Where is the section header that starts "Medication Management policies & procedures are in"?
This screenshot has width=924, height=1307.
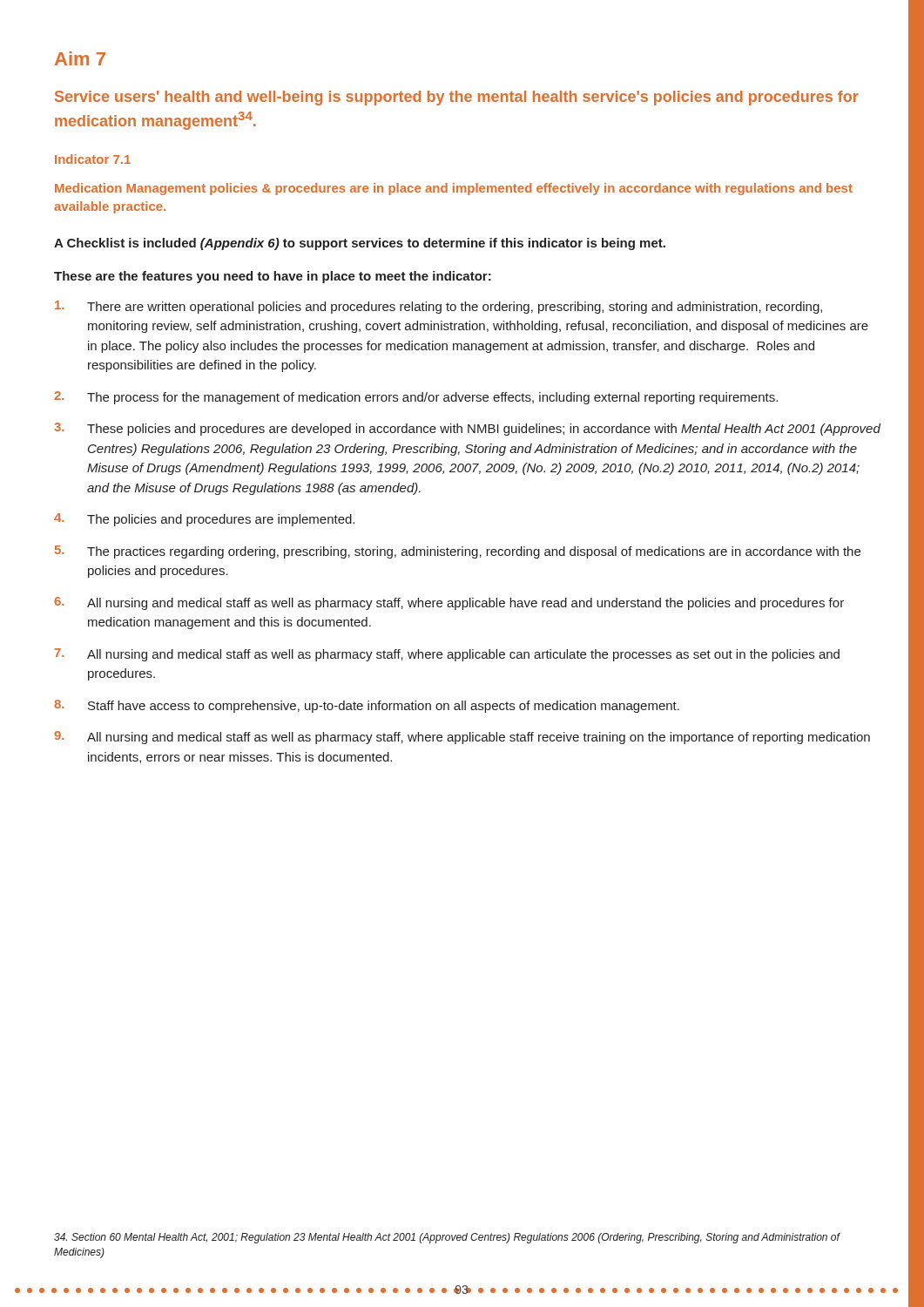453,197
